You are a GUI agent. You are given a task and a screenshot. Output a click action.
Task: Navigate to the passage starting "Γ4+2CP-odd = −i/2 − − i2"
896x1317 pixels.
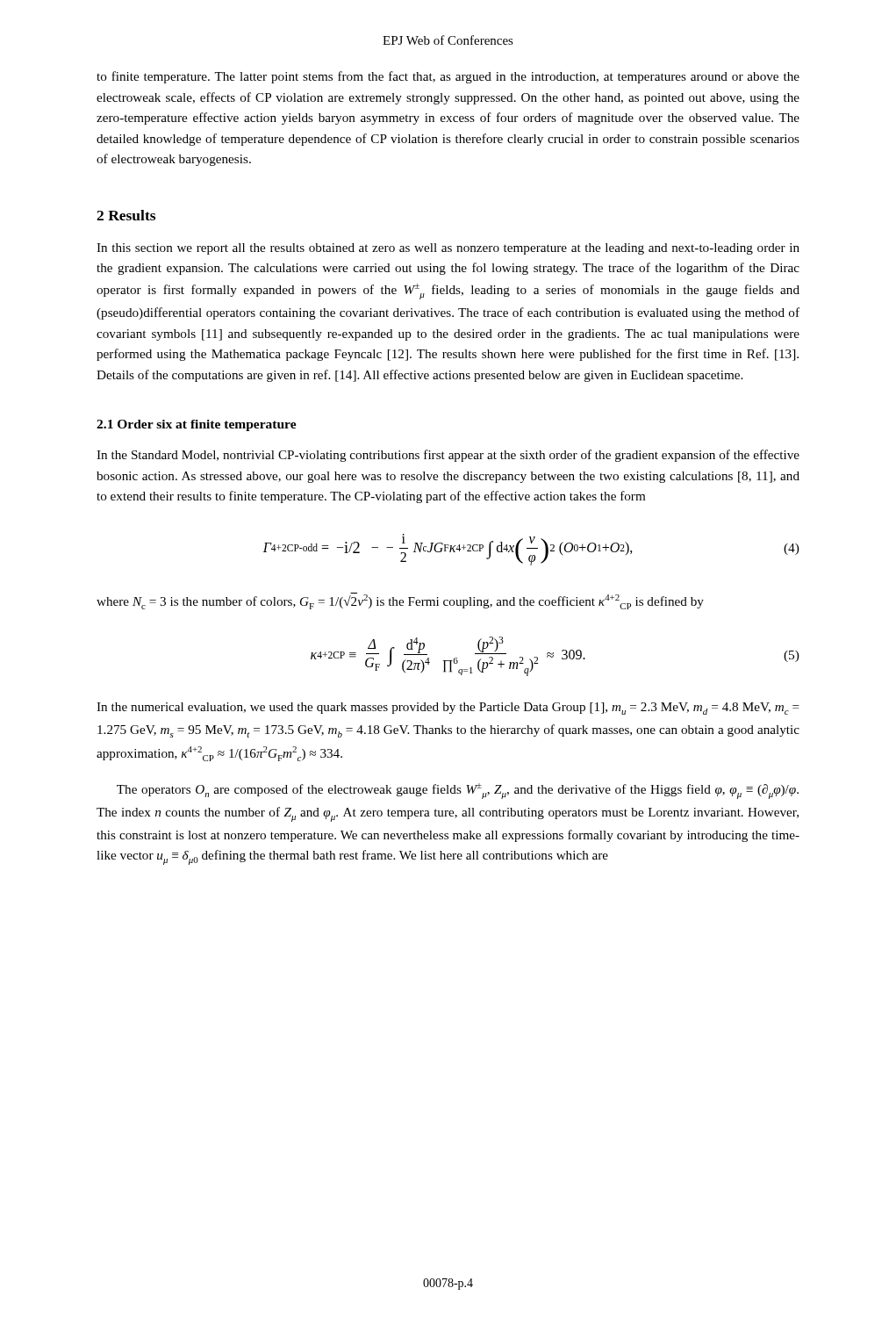(448, 548)
